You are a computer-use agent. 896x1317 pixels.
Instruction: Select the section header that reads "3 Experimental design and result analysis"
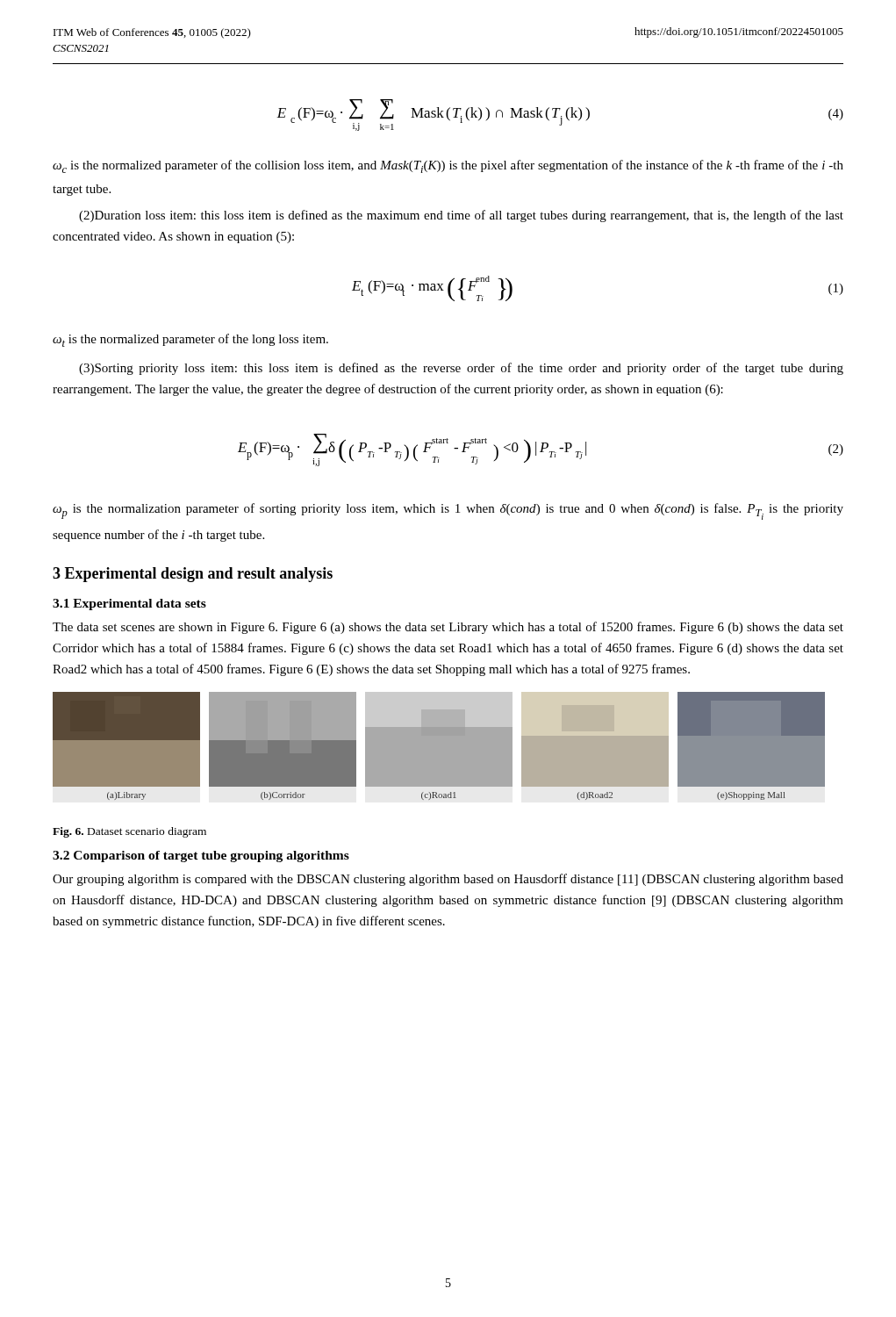[193, 573]
